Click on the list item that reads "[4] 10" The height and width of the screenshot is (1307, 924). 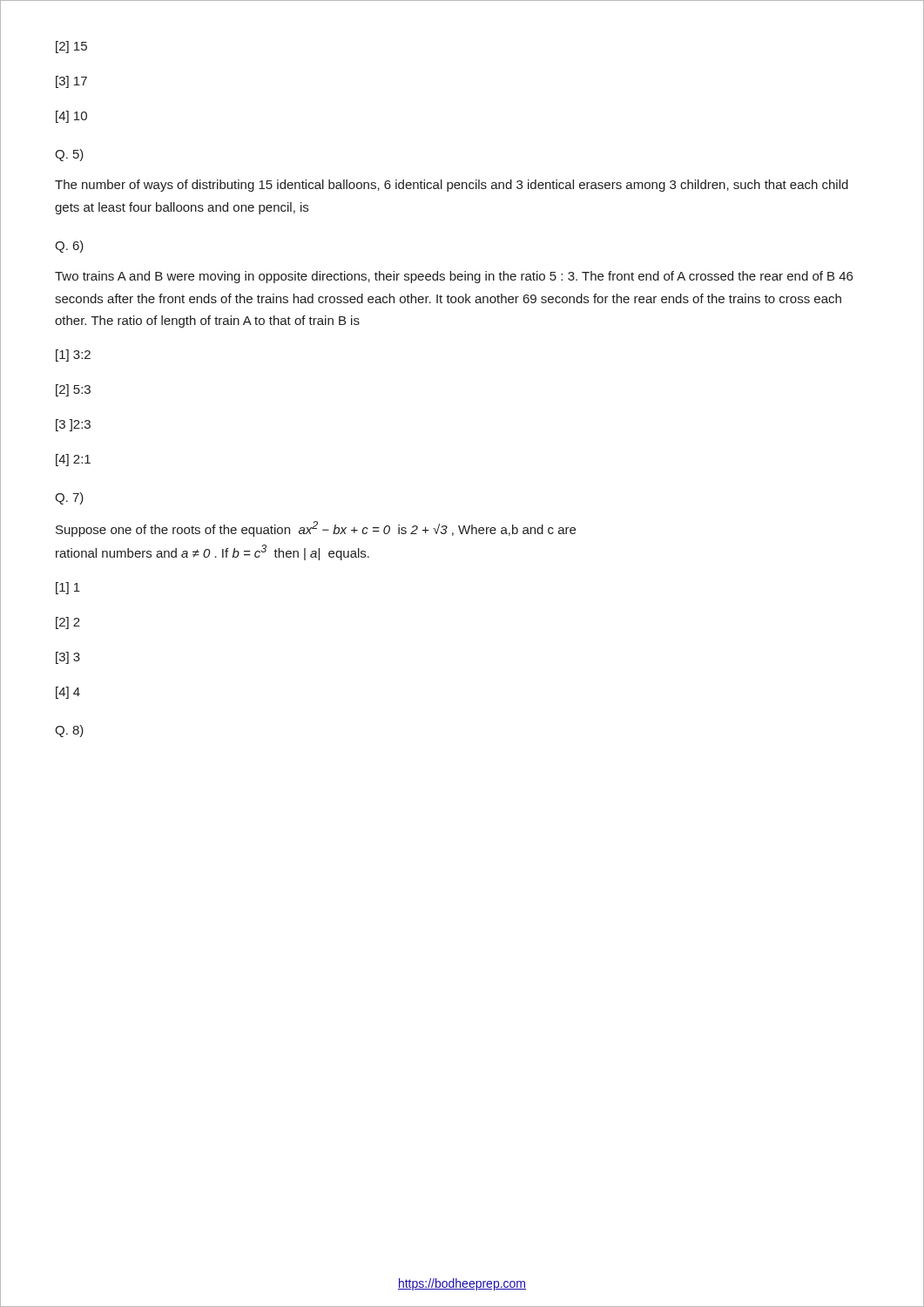[x=71, y=115]
